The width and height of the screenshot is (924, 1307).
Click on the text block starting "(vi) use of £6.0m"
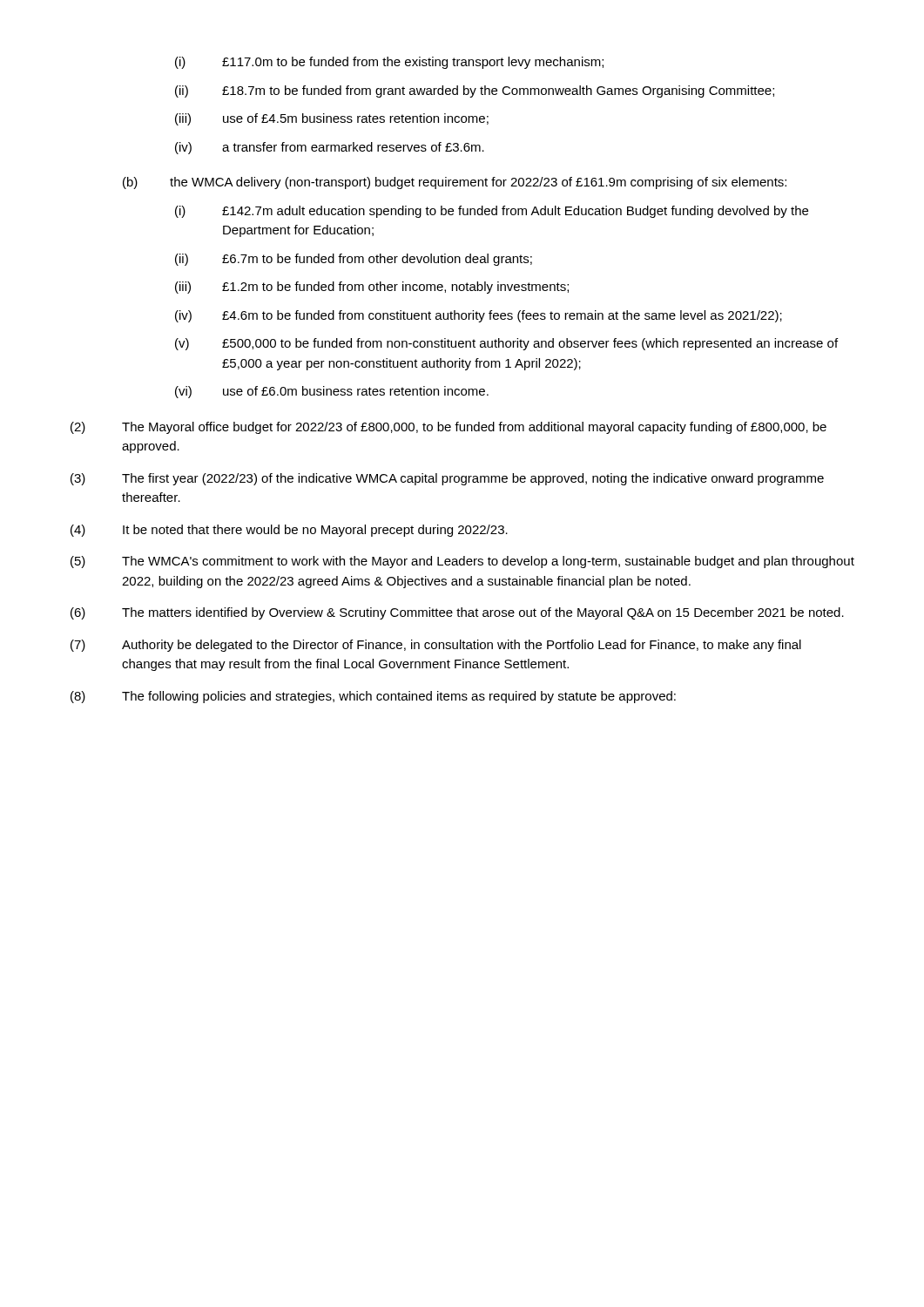coord(332,392)
